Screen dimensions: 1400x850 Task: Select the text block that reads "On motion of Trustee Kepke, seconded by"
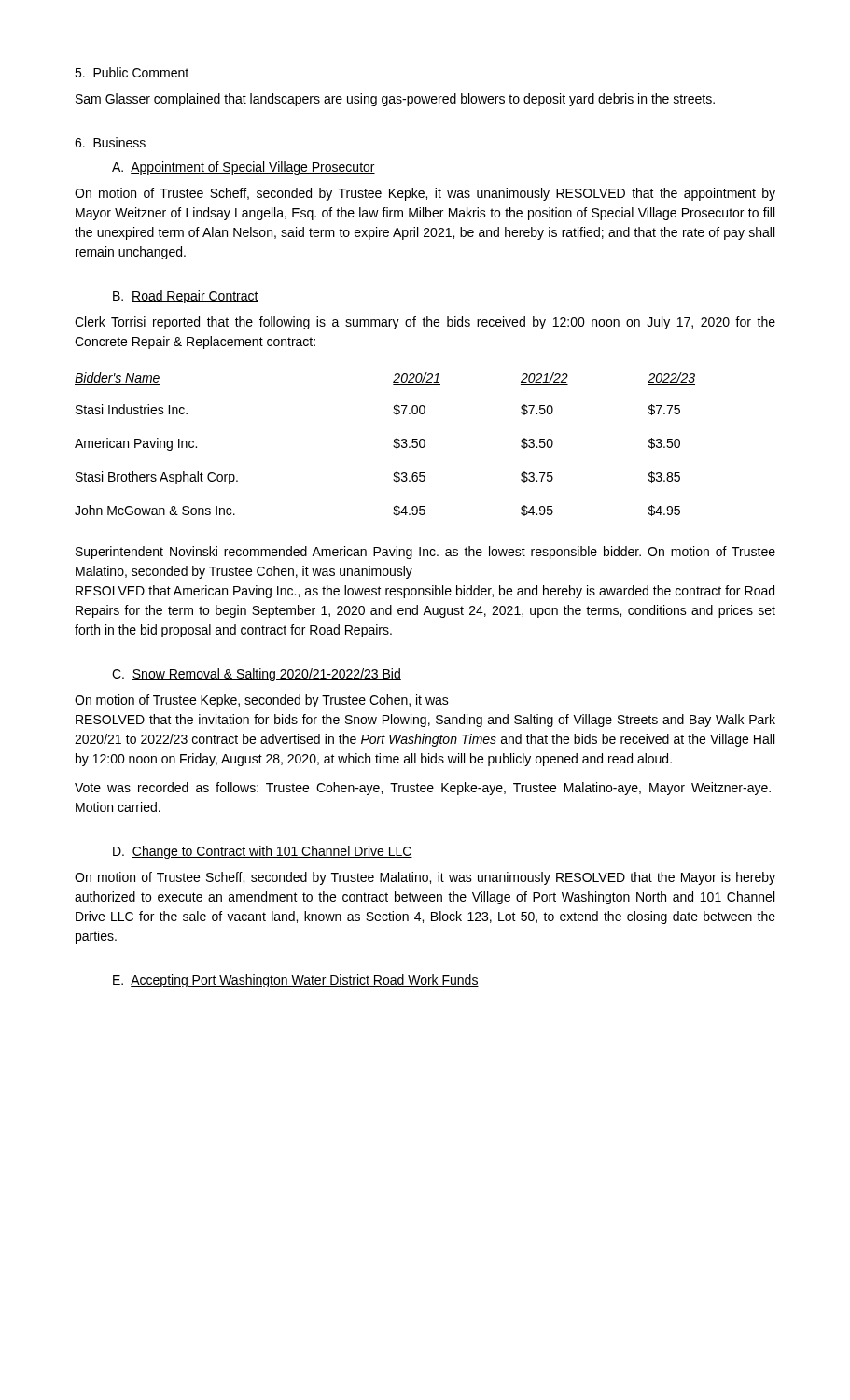425,729
